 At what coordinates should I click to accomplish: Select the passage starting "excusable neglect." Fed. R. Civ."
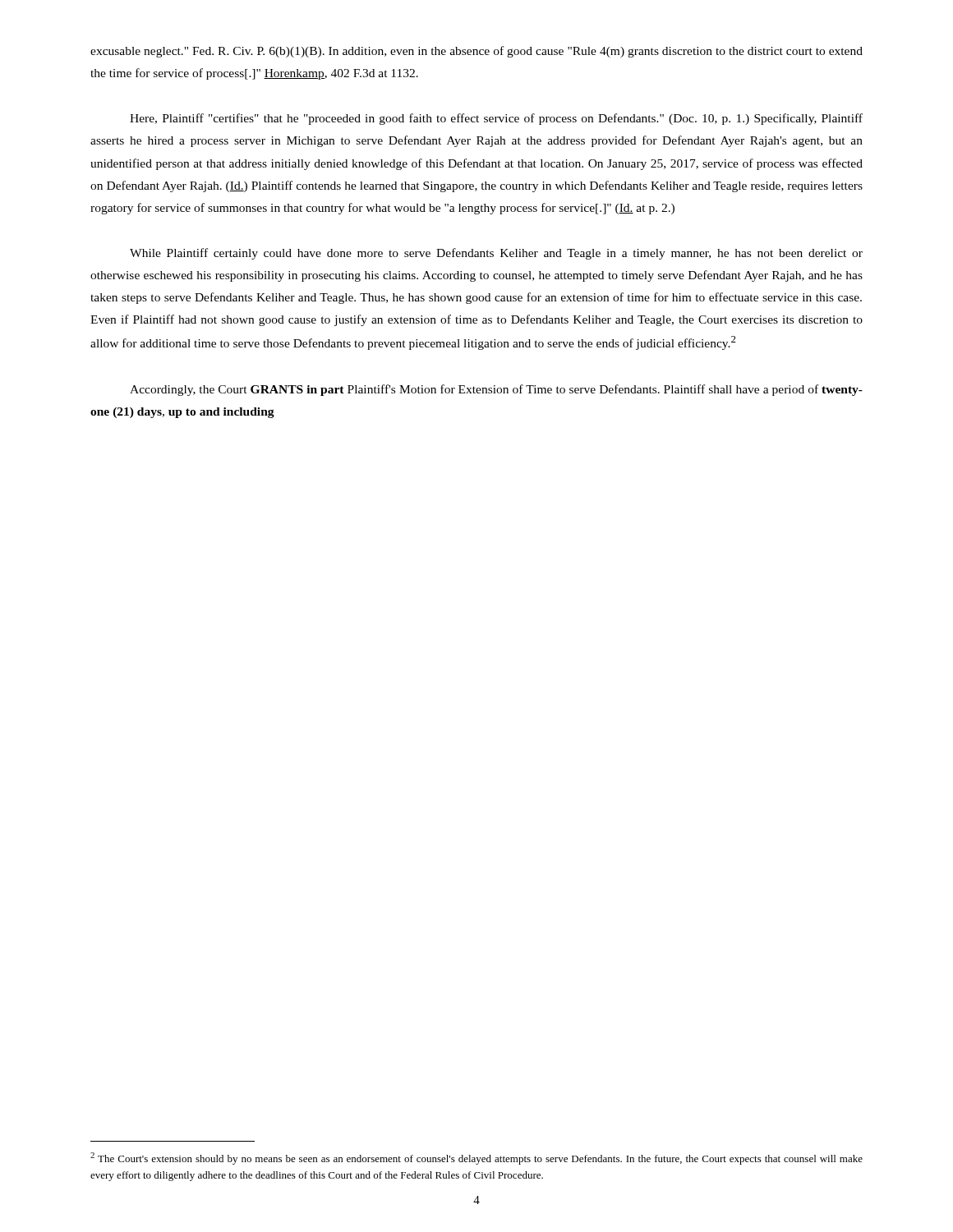click(476, 62)
